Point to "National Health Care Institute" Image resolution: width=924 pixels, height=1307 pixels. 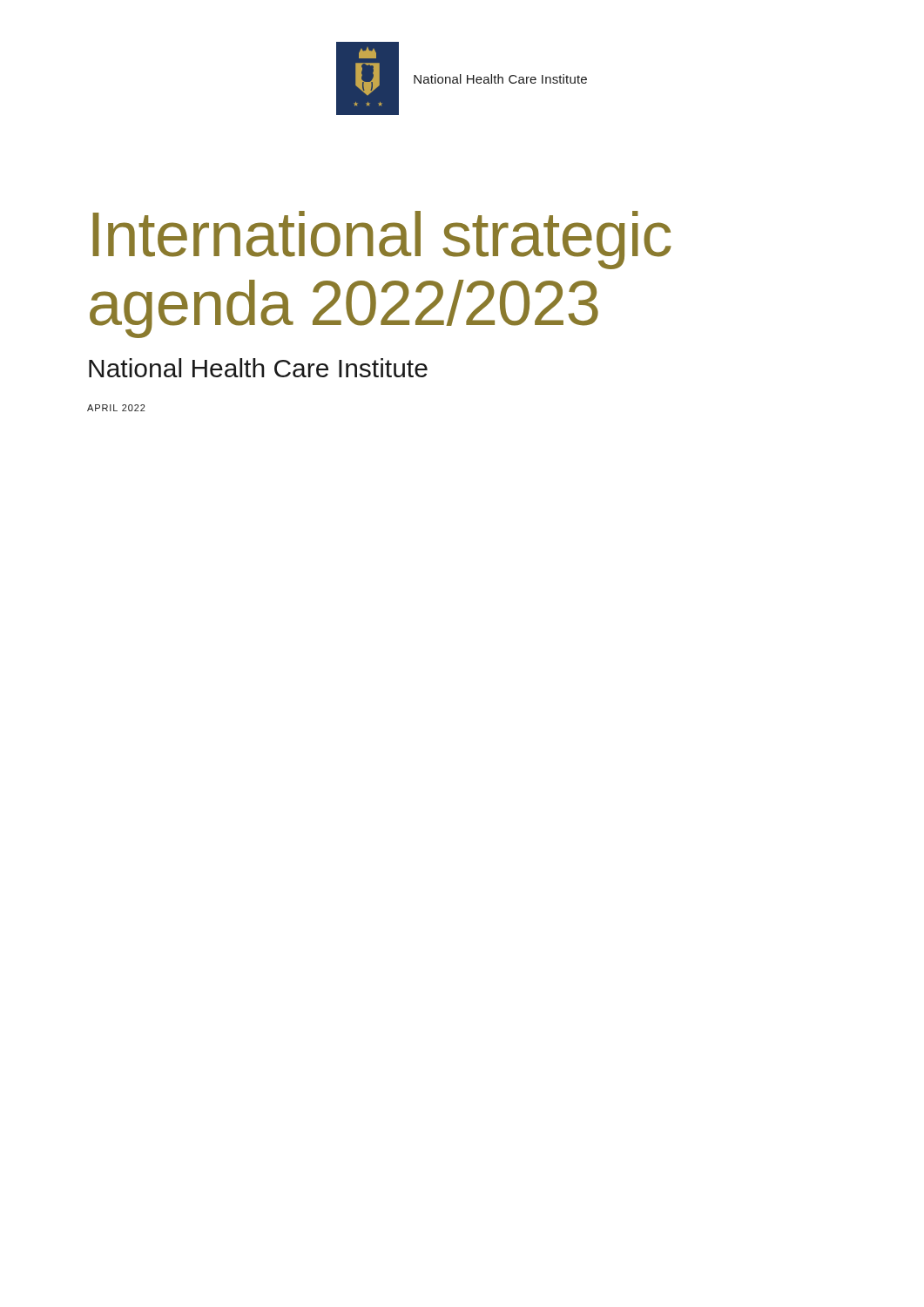point(258,368)
